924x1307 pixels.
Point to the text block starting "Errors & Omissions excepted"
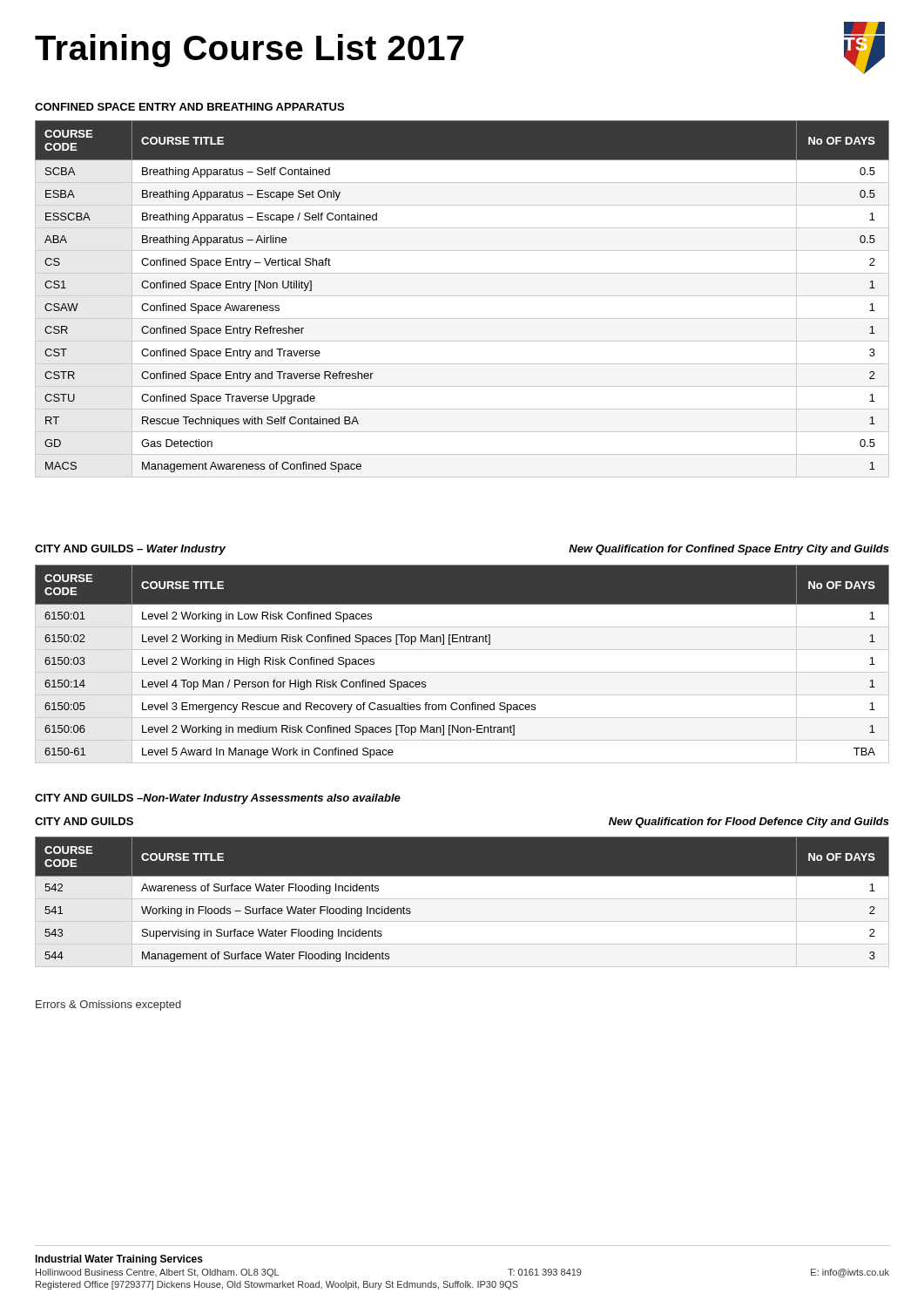(x=108, y=1004)
